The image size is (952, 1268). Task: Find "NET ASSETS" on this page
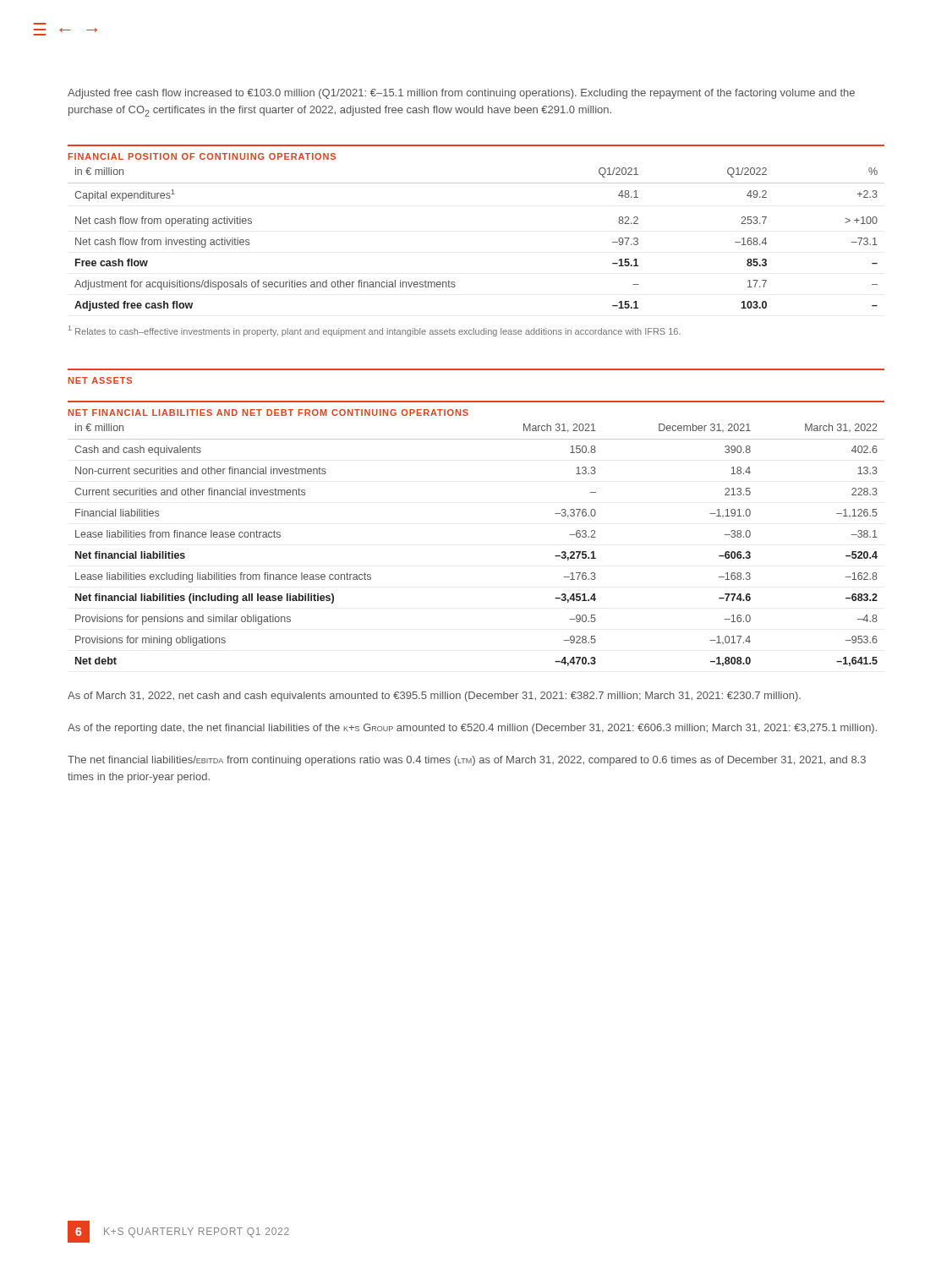pos(100,380)
